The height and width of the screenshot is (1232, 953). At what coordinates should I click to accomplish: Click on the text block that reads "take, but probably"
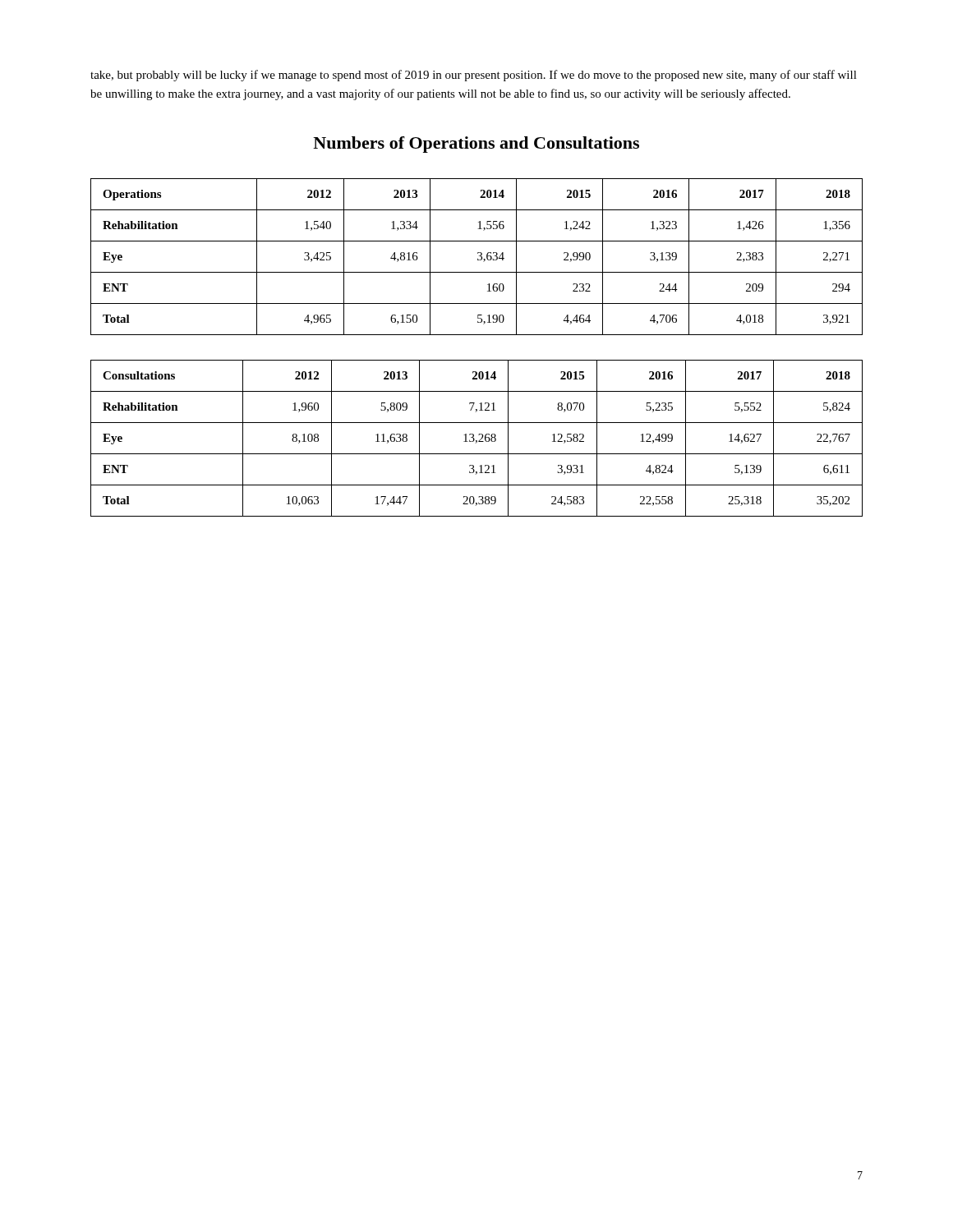474,84
